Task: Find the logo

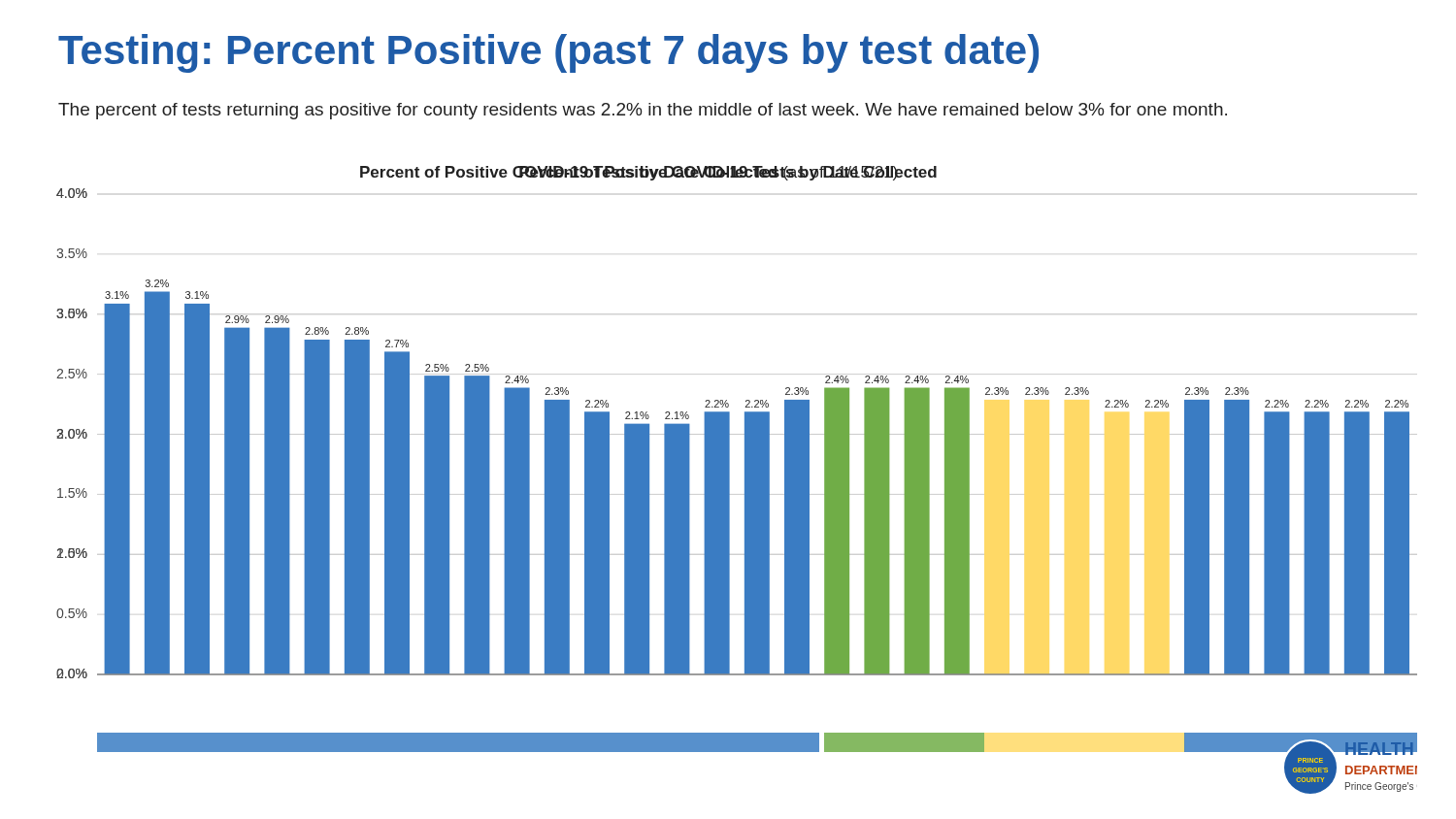Action: coord(1349,768)
